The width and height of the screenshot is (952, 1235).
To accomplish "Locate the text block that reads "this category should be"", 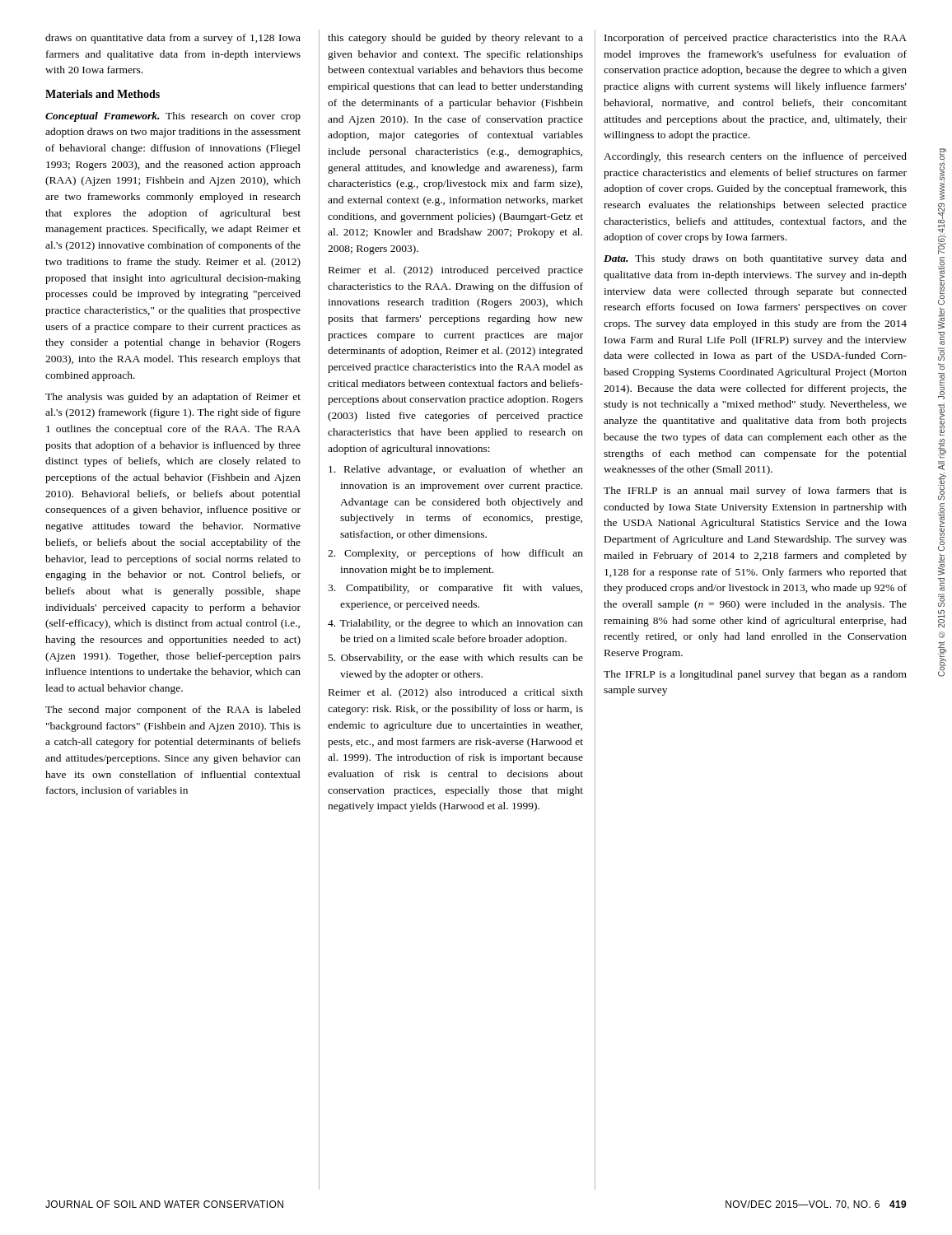I will (455, 143).
